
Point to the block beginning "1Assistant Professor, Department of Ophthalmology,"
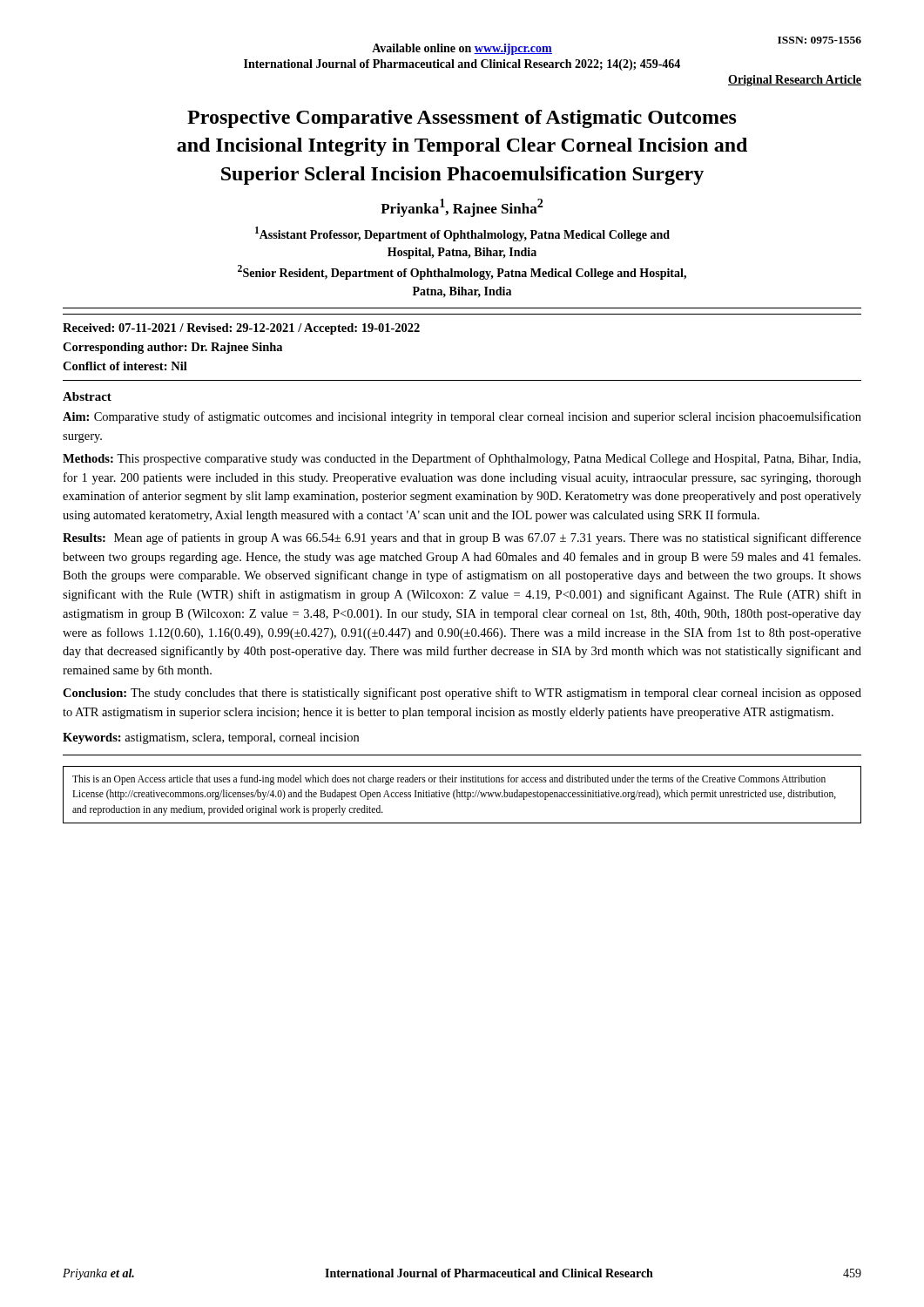coord(462,261)
